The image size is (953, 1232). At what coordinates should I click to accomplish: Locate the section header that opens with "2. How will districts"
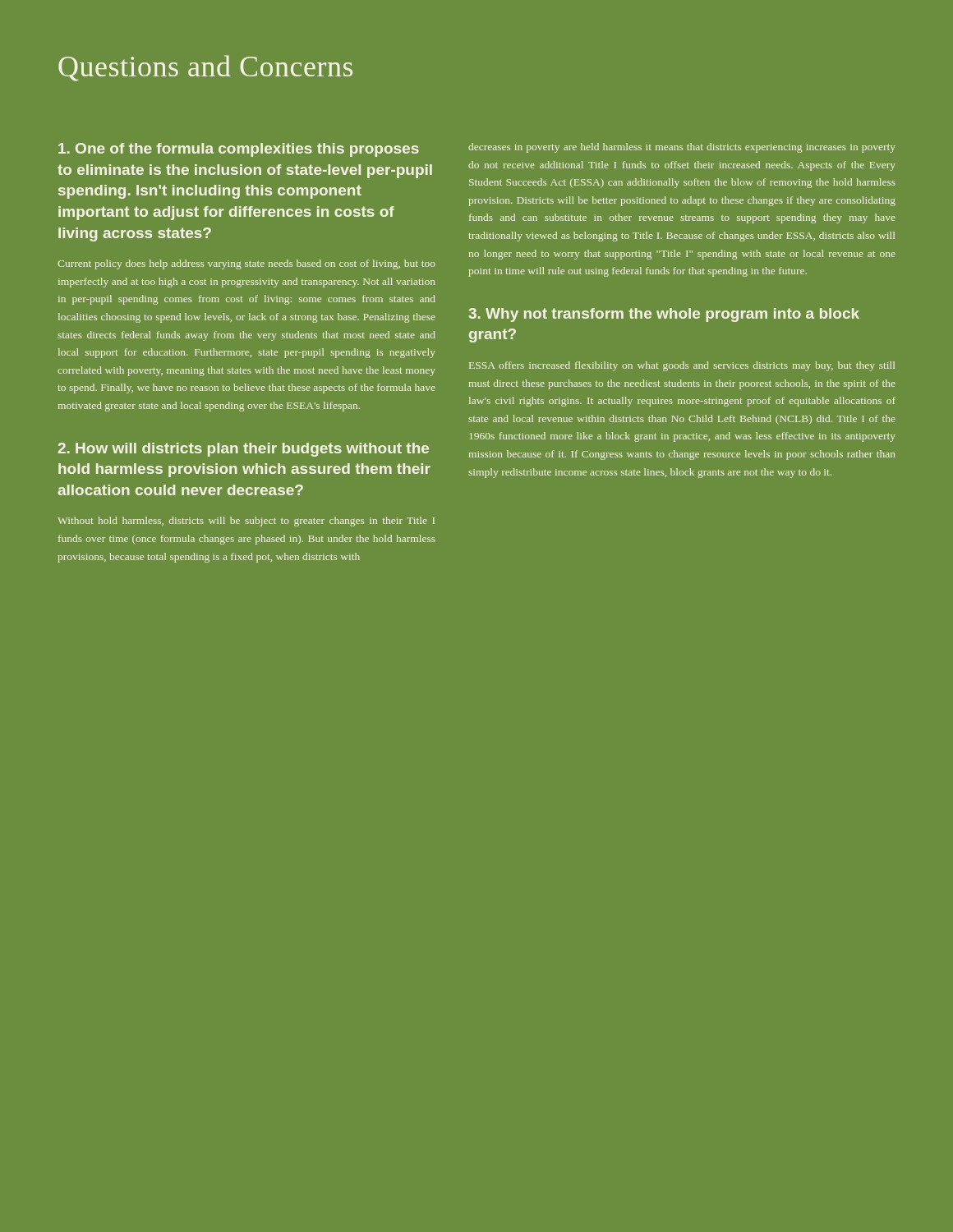(246, 469)
